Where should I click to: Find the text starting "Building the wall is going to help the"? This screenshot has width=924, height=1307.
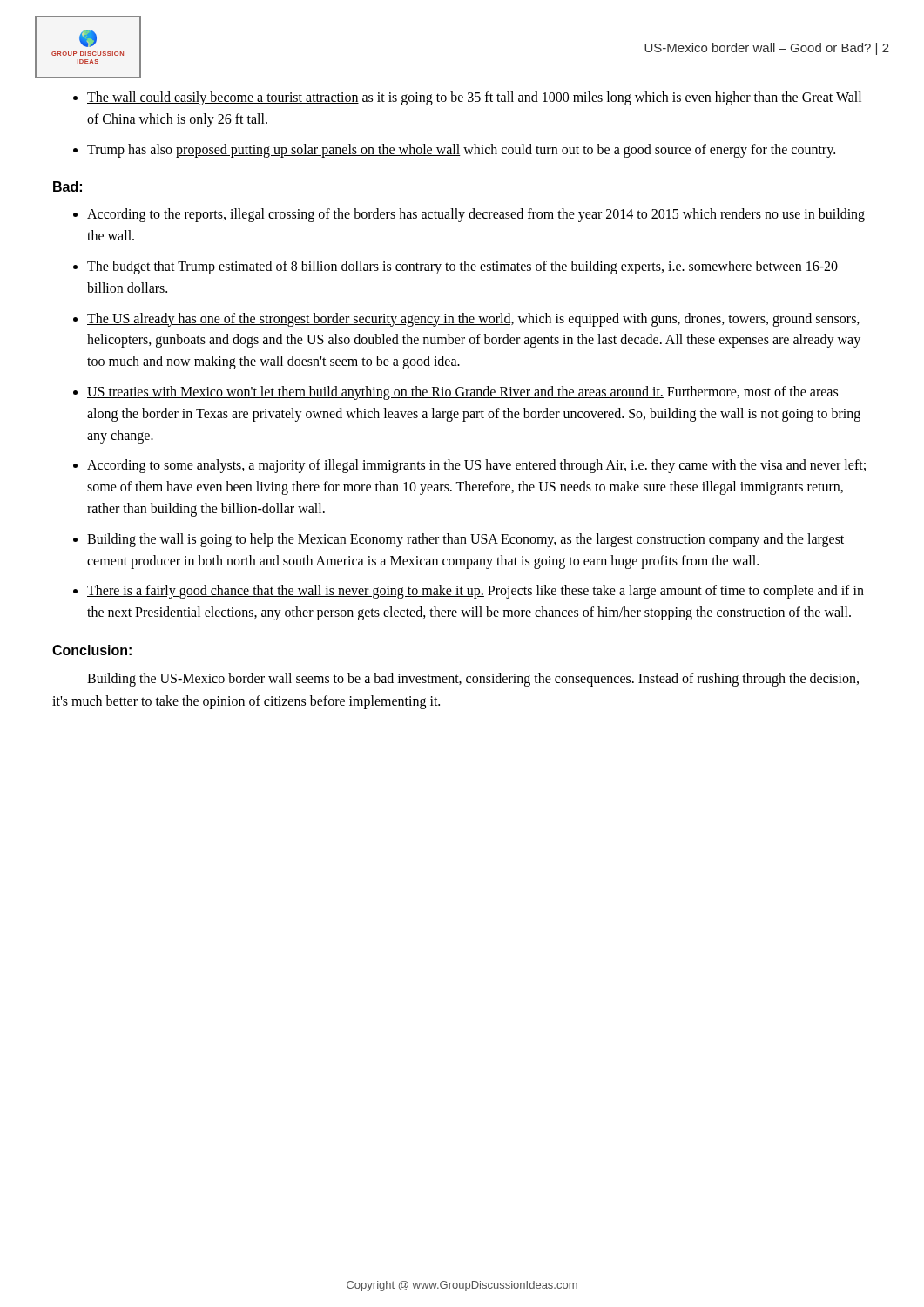(466, 550)
